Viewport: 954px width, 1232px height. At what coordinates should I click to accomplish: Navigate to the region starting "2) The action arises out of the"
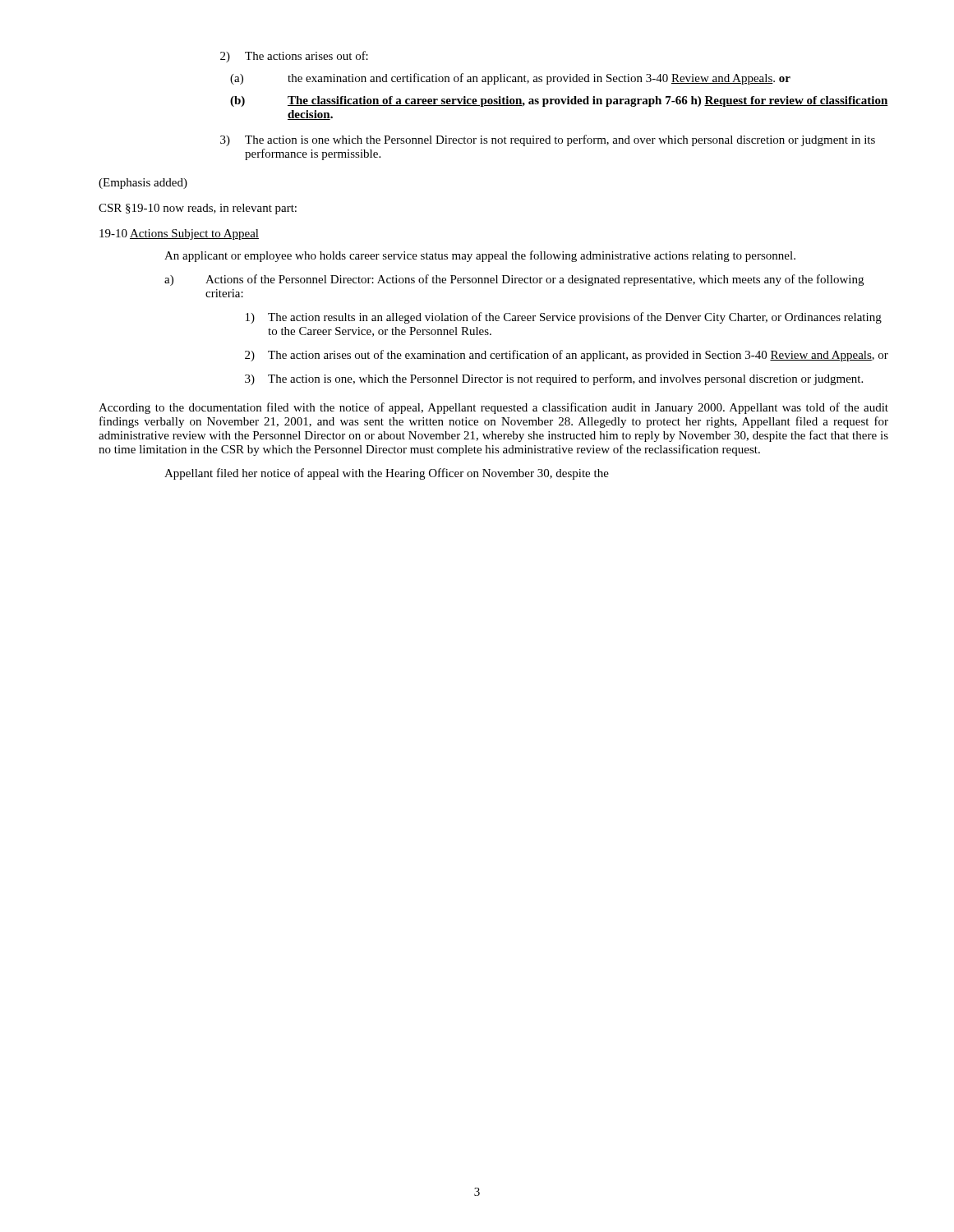(x=551, y=355)
